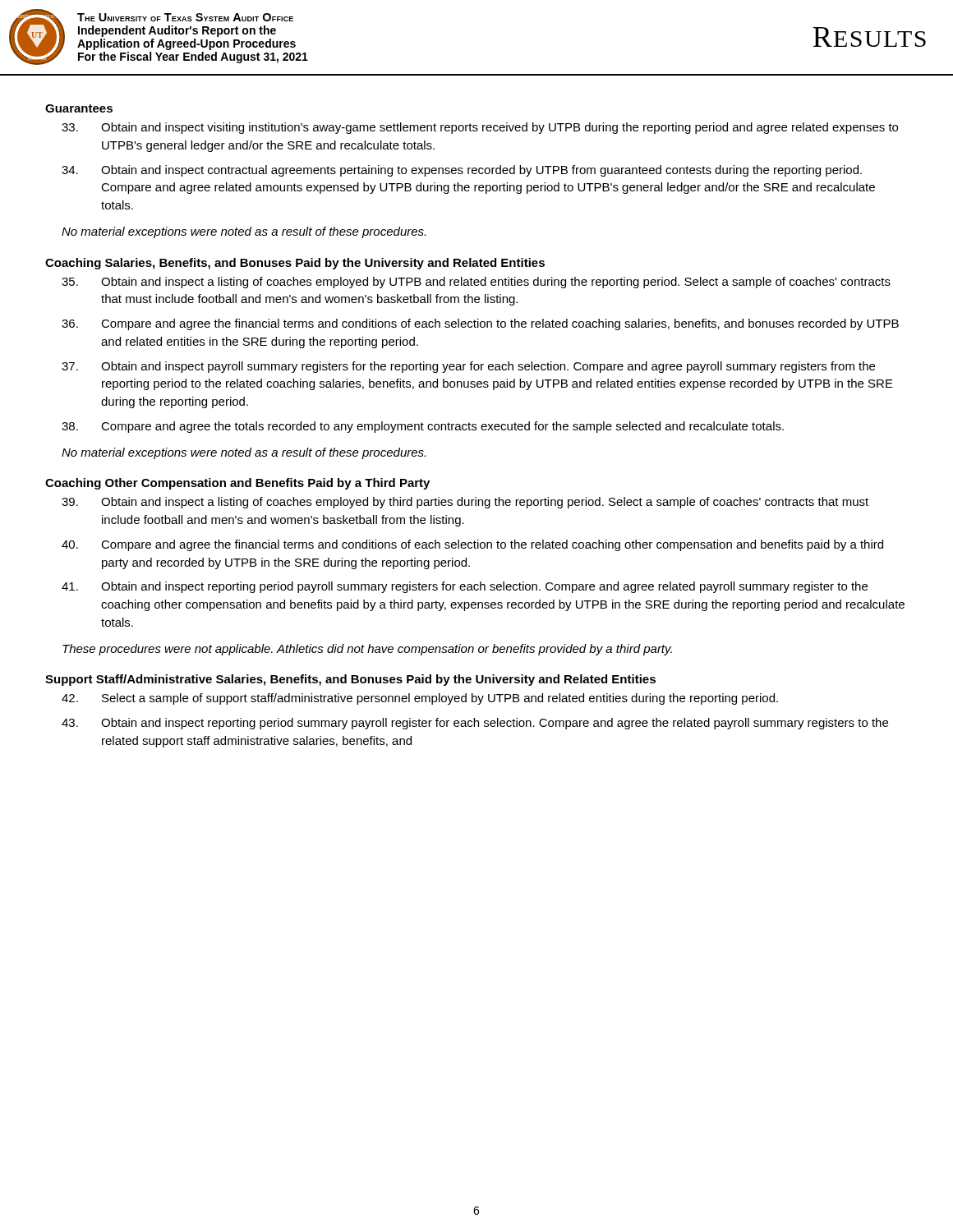
Task: Select the list item that says "39. Obtain and inspect a"
Action: (476, 511)
